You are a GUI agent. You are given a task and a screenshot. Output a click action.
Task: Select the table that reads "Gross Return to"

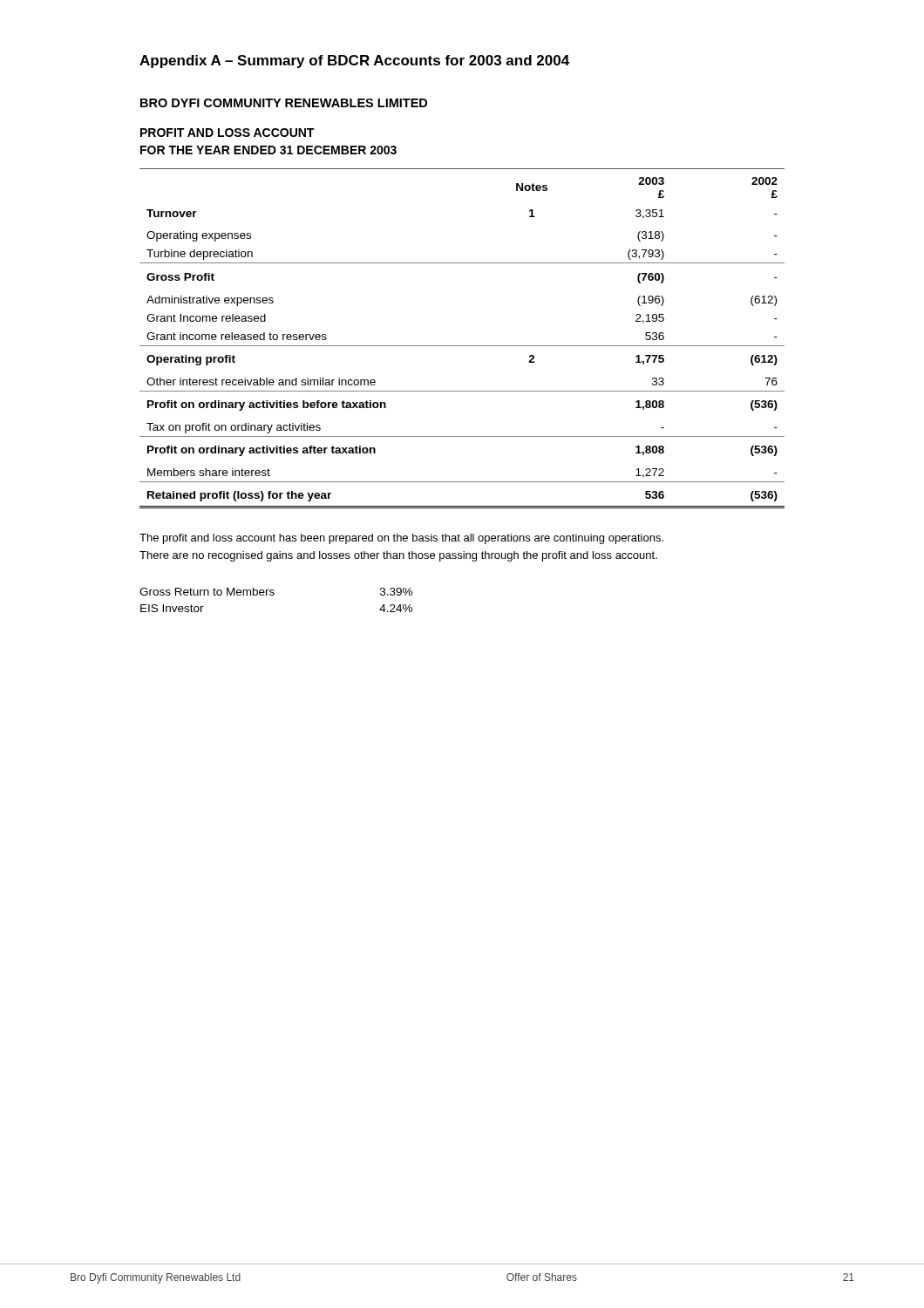(x=462, y=600)
